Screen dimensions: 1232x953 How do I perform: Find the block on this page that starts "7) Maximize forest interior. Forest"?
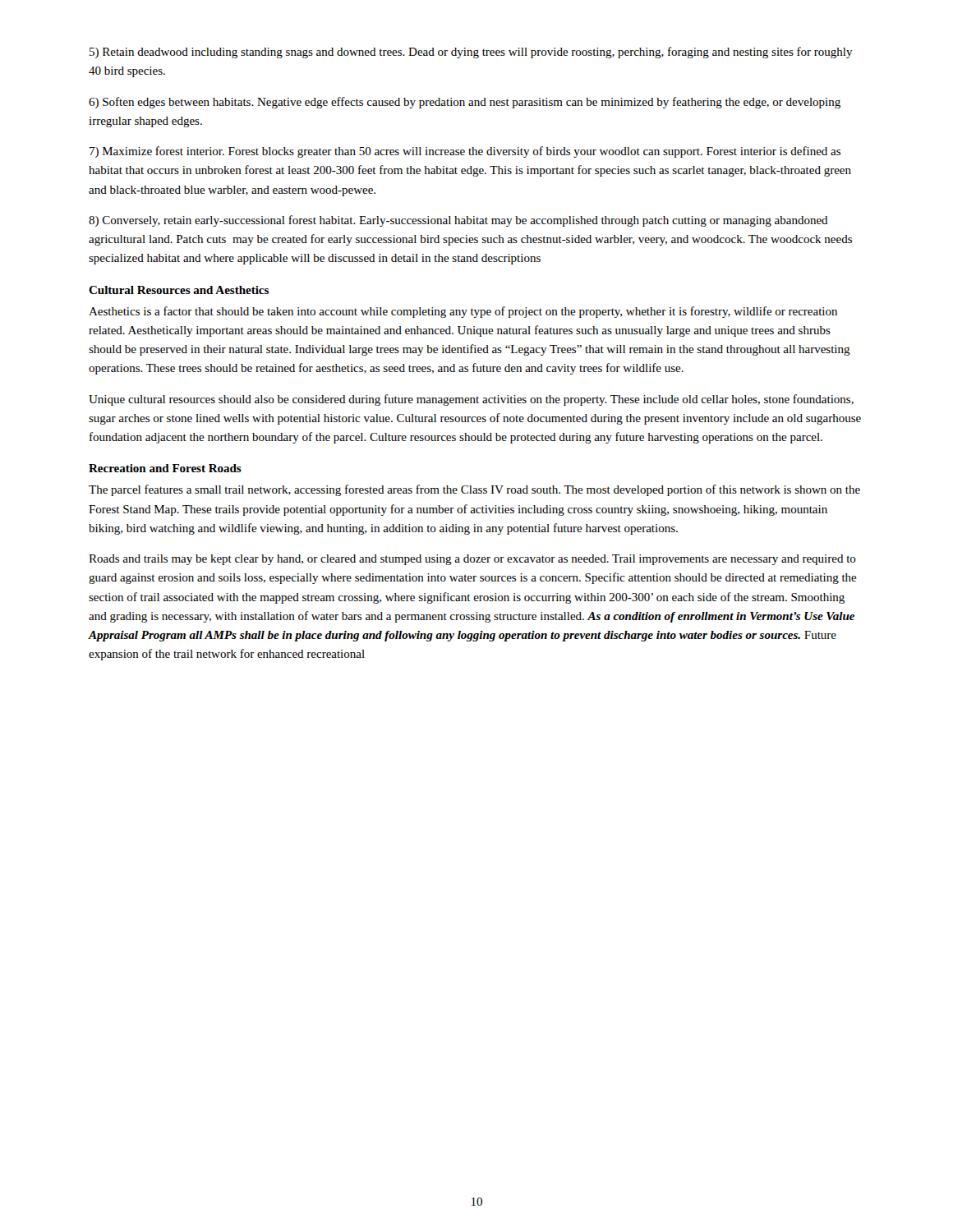click(x=470, y=170)
